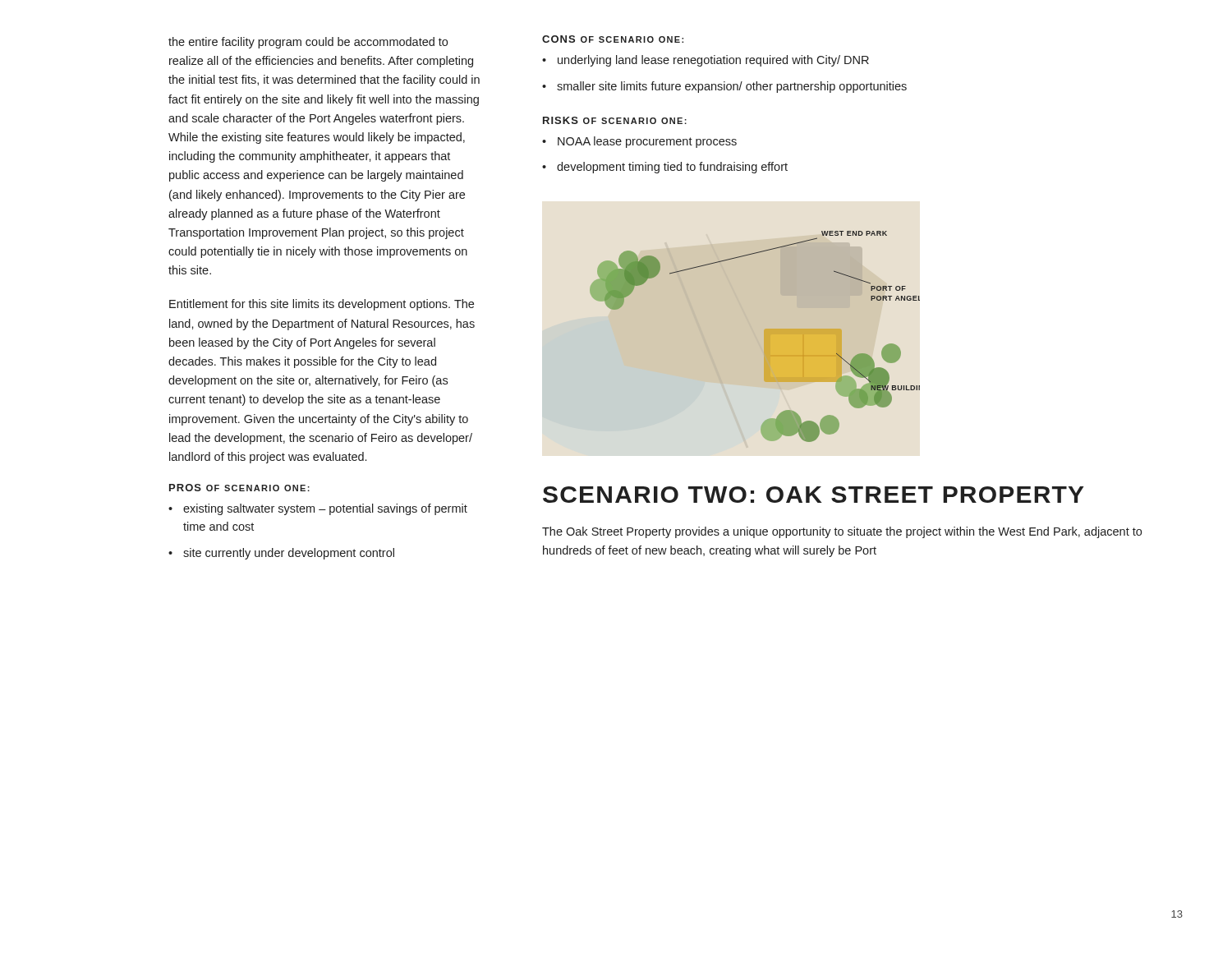Locate the text "RISKS OF SCENARIO ONE:"

(x=615, y=120)
